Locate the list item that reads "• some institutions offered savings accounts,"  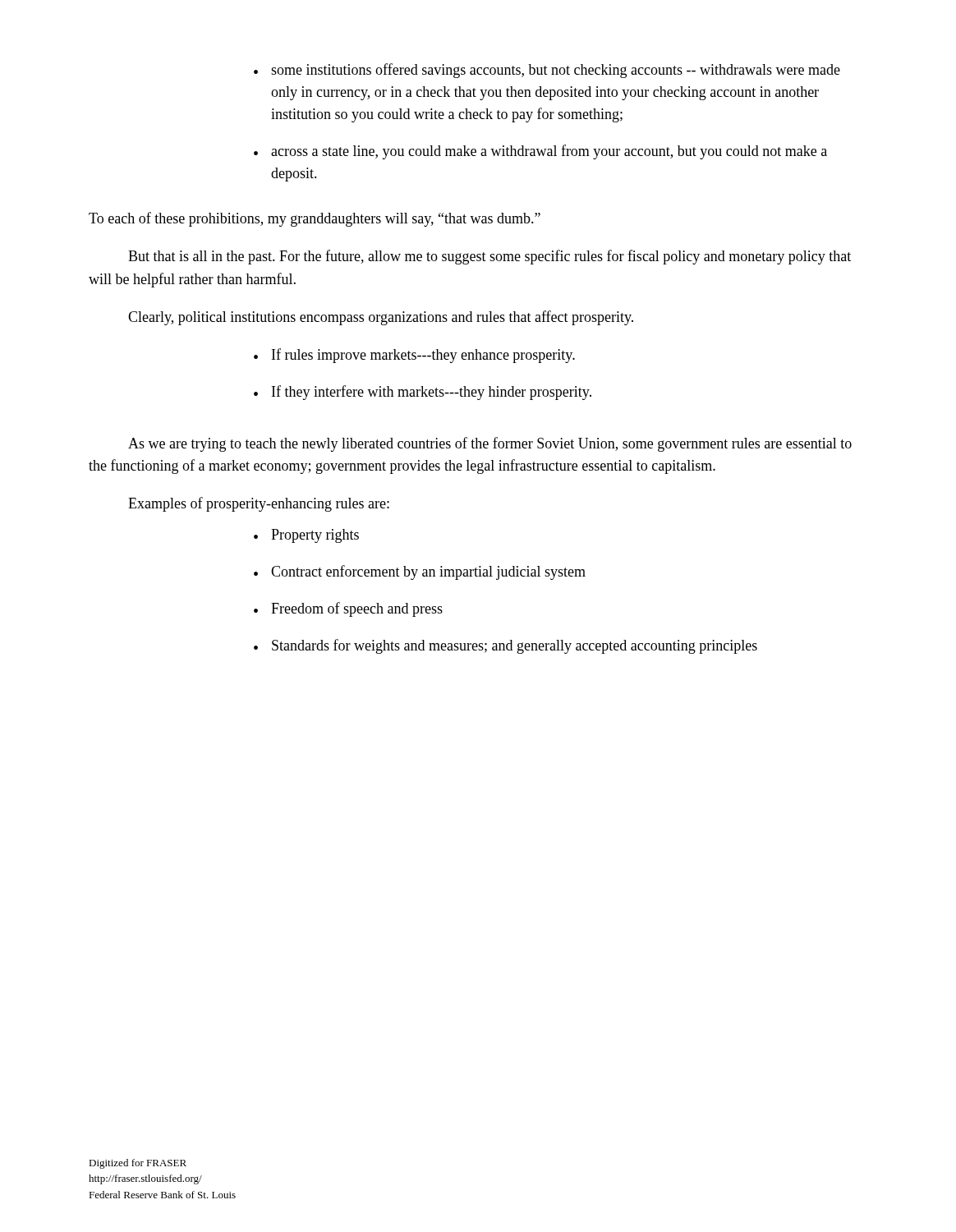pos(560,122)
